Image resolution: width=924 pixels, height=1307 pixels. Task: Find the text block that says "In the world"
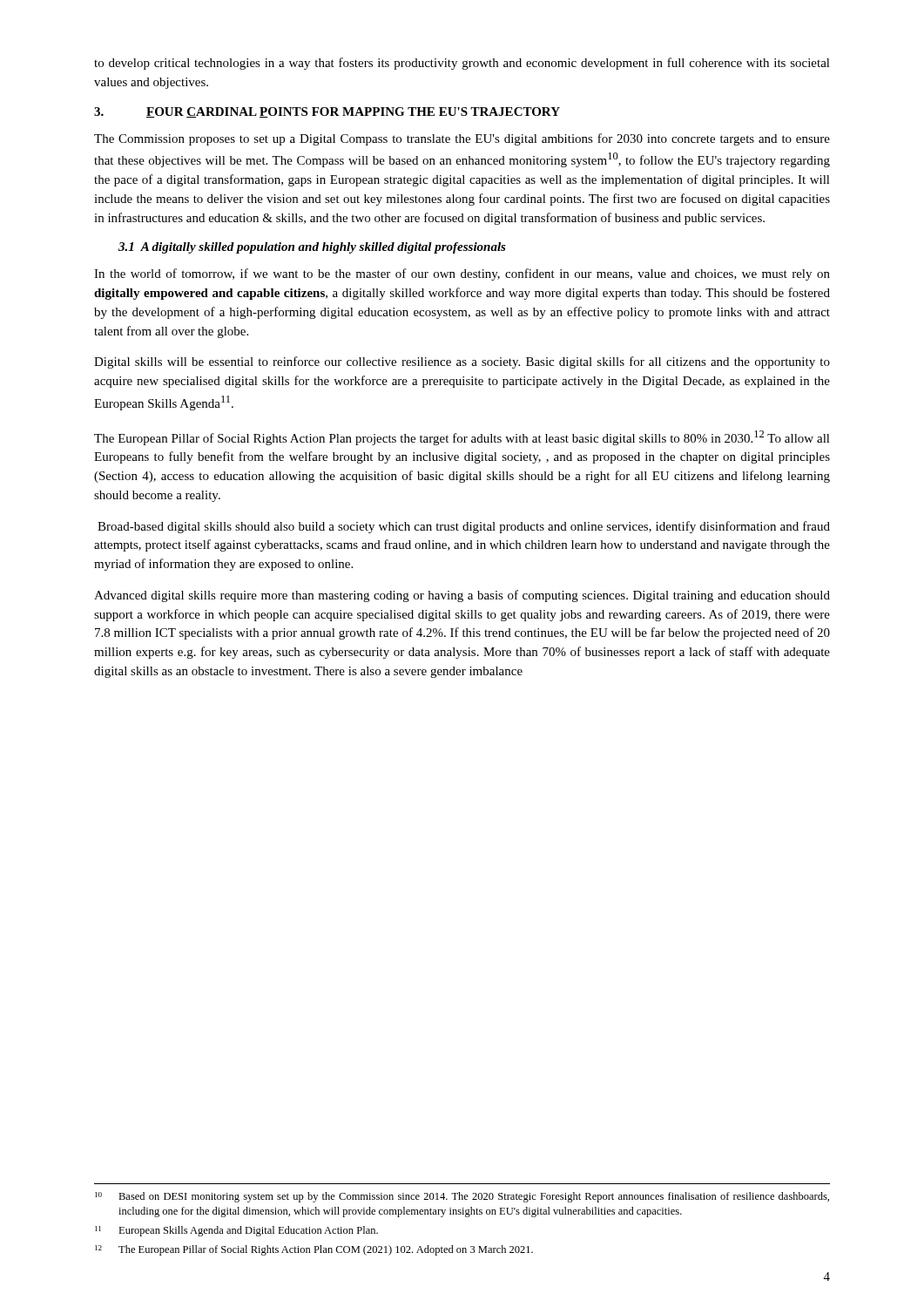pyautogui.click(x=462, y=303)
